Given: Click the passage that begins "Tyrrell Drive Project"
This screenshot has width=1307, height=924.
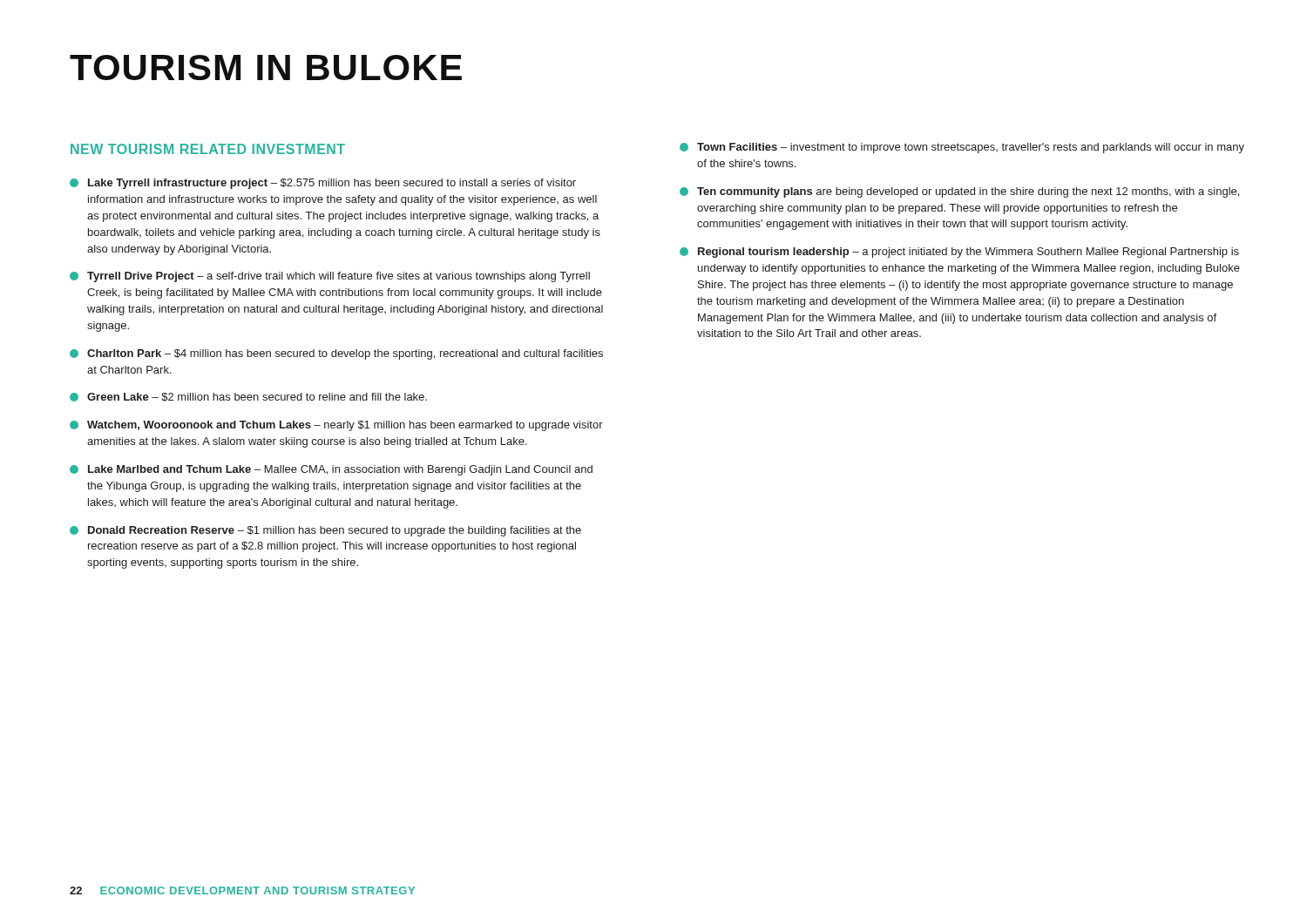Looking at the screenshot, I should (340, 301).
